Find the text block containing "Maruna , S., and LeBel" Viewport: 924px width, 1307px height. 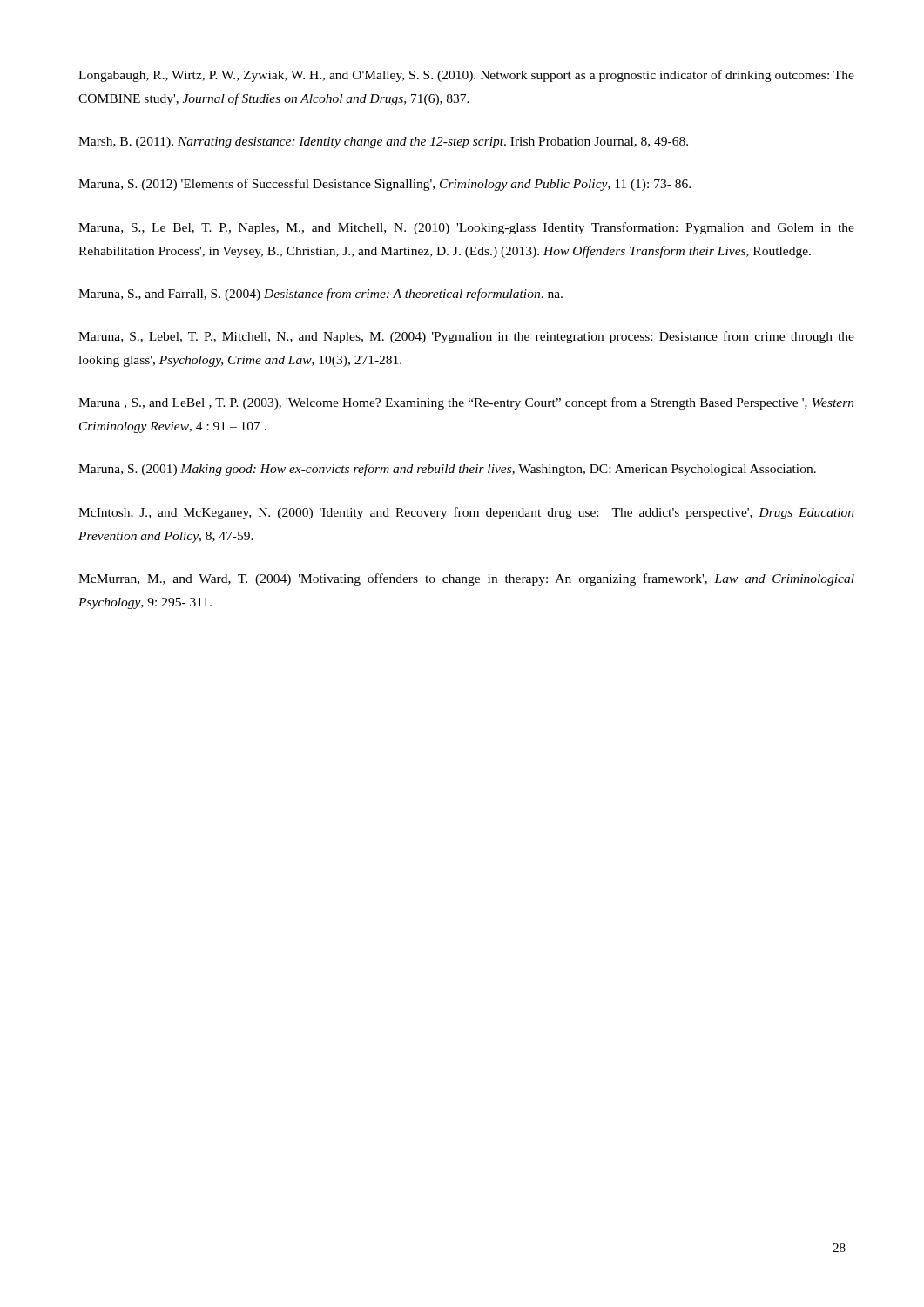(466, 414)
